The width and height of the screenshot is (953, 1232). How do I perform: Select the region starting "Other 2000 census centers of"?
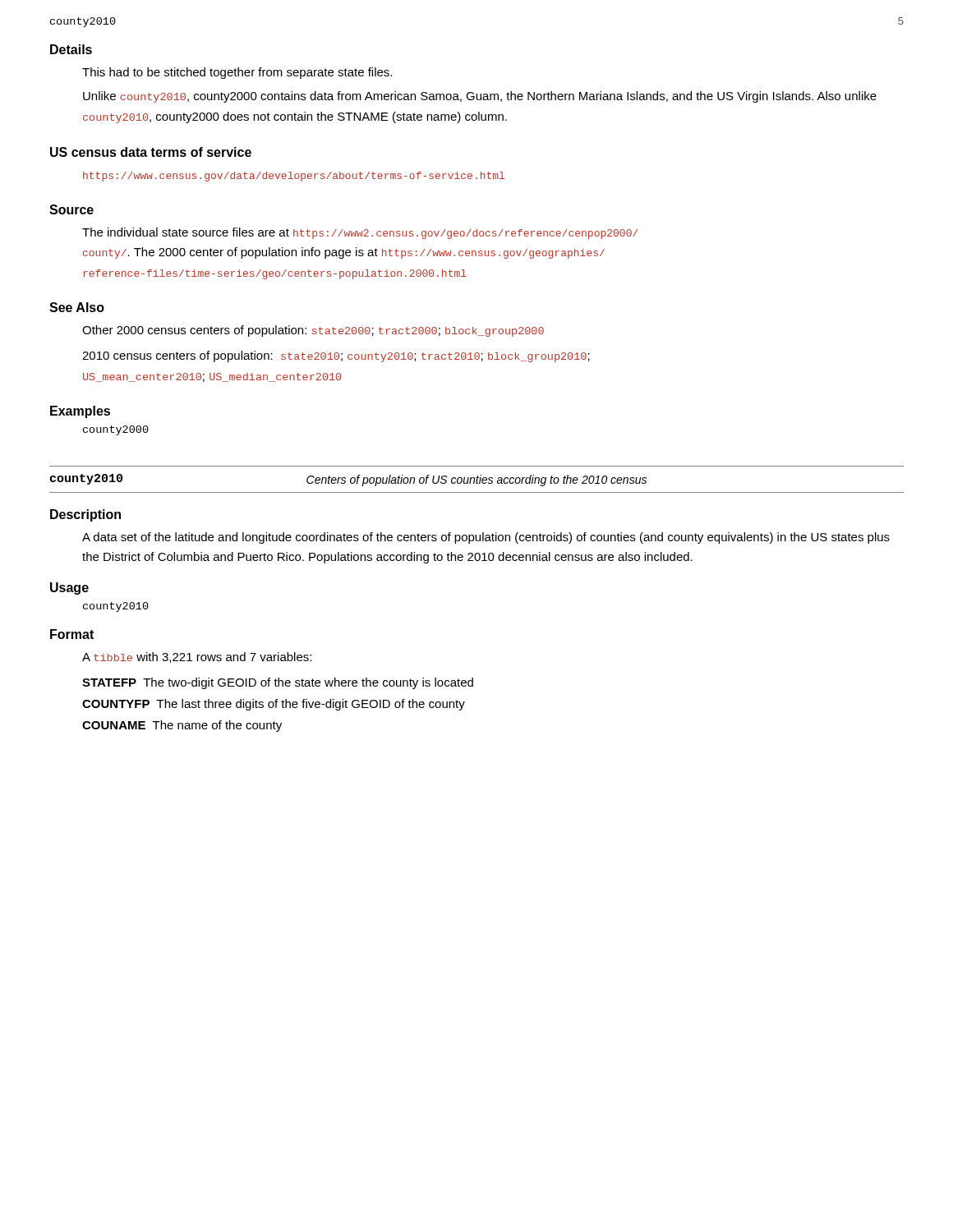pos(313,330)
